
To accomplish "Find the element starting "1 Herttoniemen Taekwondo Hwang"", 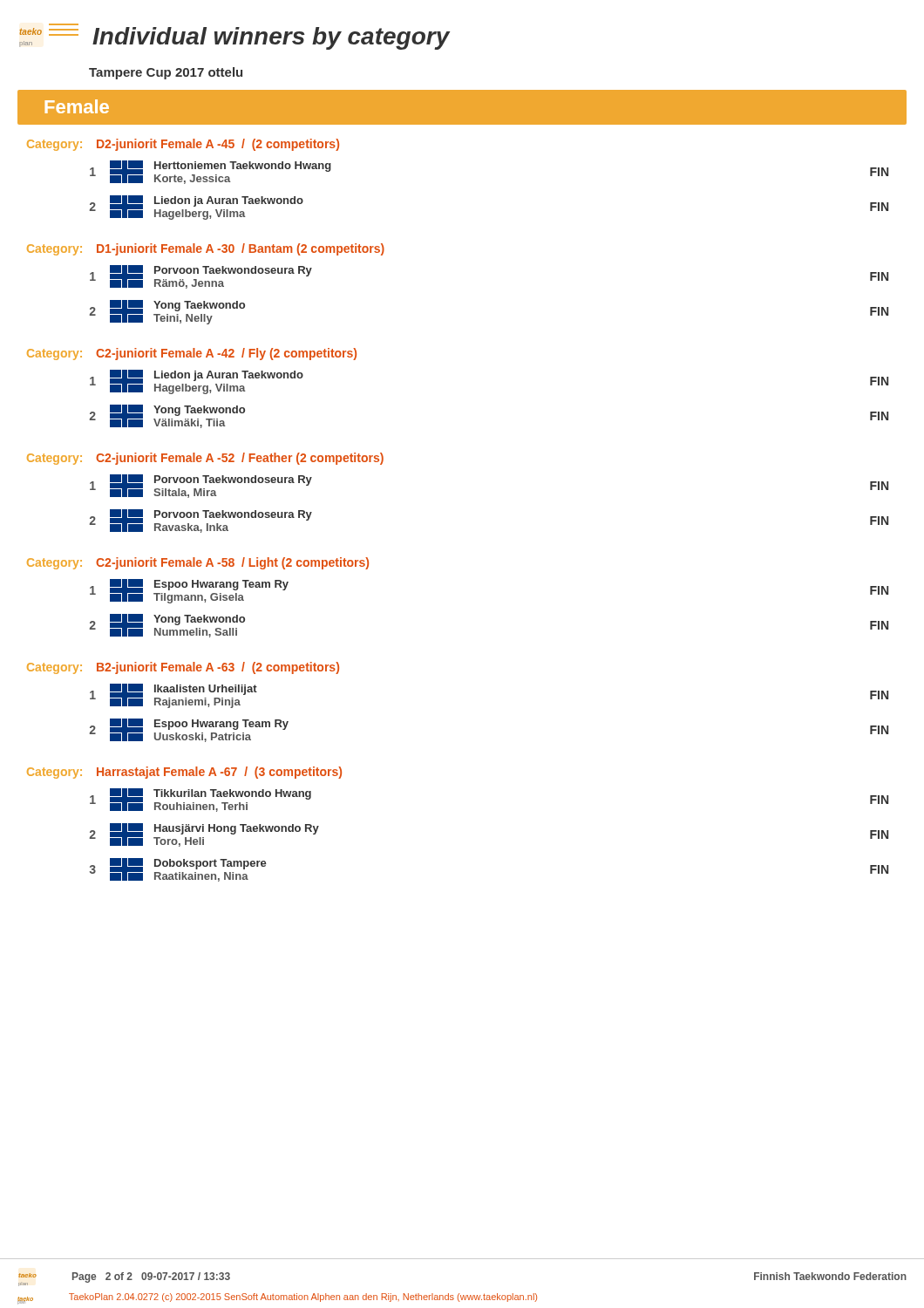I will [x=225, y=169].
